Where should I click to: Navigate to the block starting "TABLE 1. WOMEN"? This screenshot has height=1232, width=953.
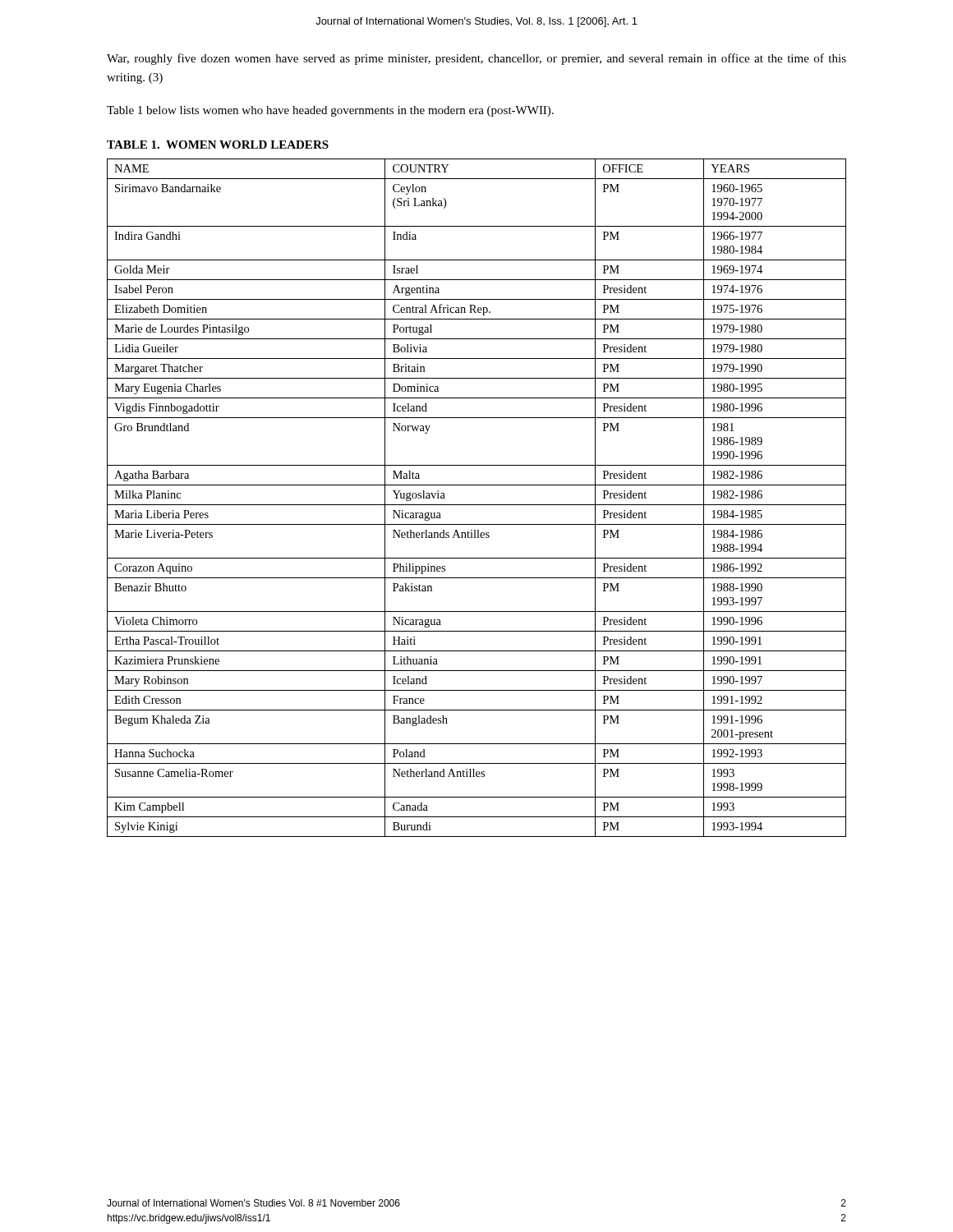tap(218, 144)
